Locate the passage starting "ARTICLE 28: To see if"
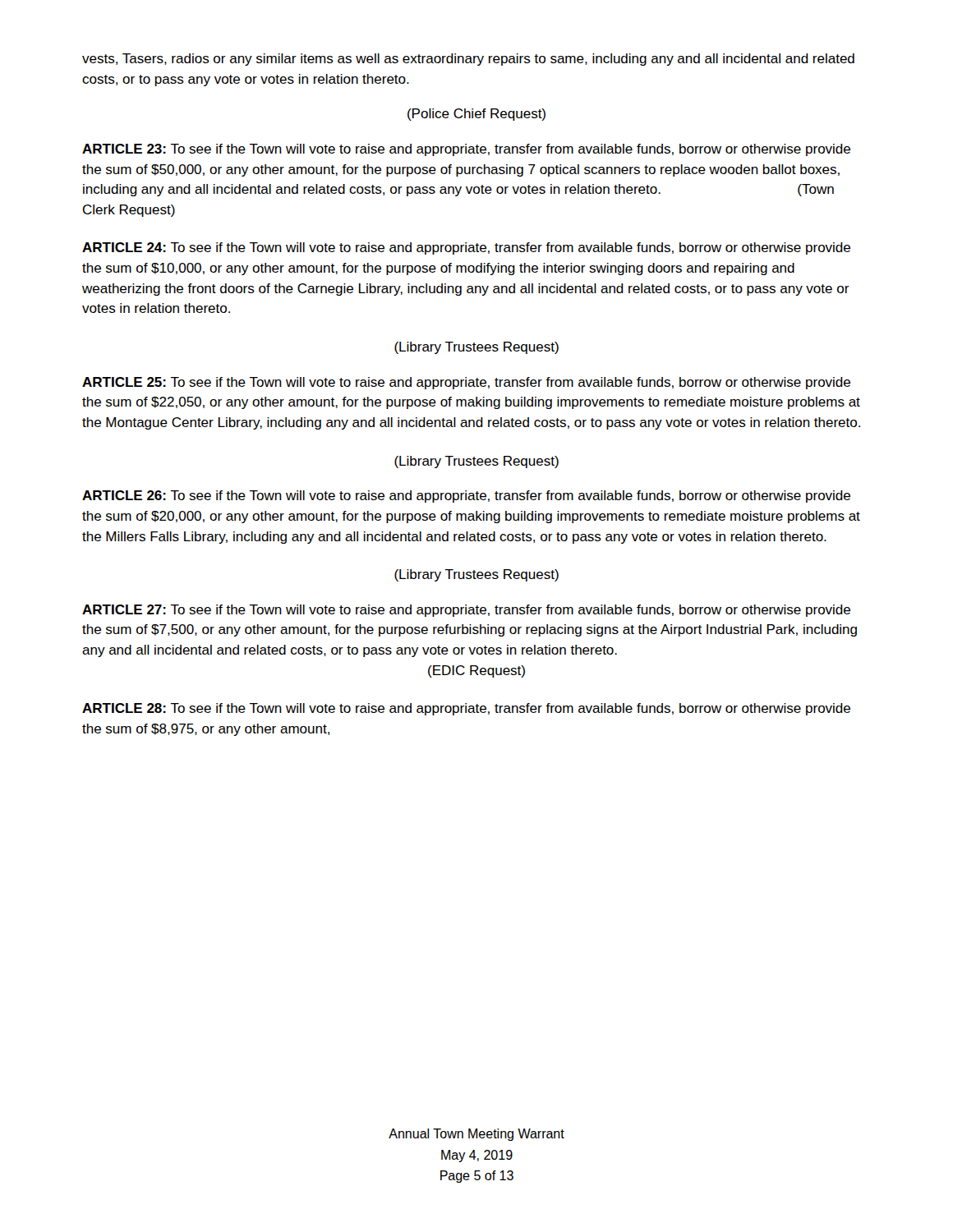The height and width of the screenshot is (1232, 953). [467, 719]
